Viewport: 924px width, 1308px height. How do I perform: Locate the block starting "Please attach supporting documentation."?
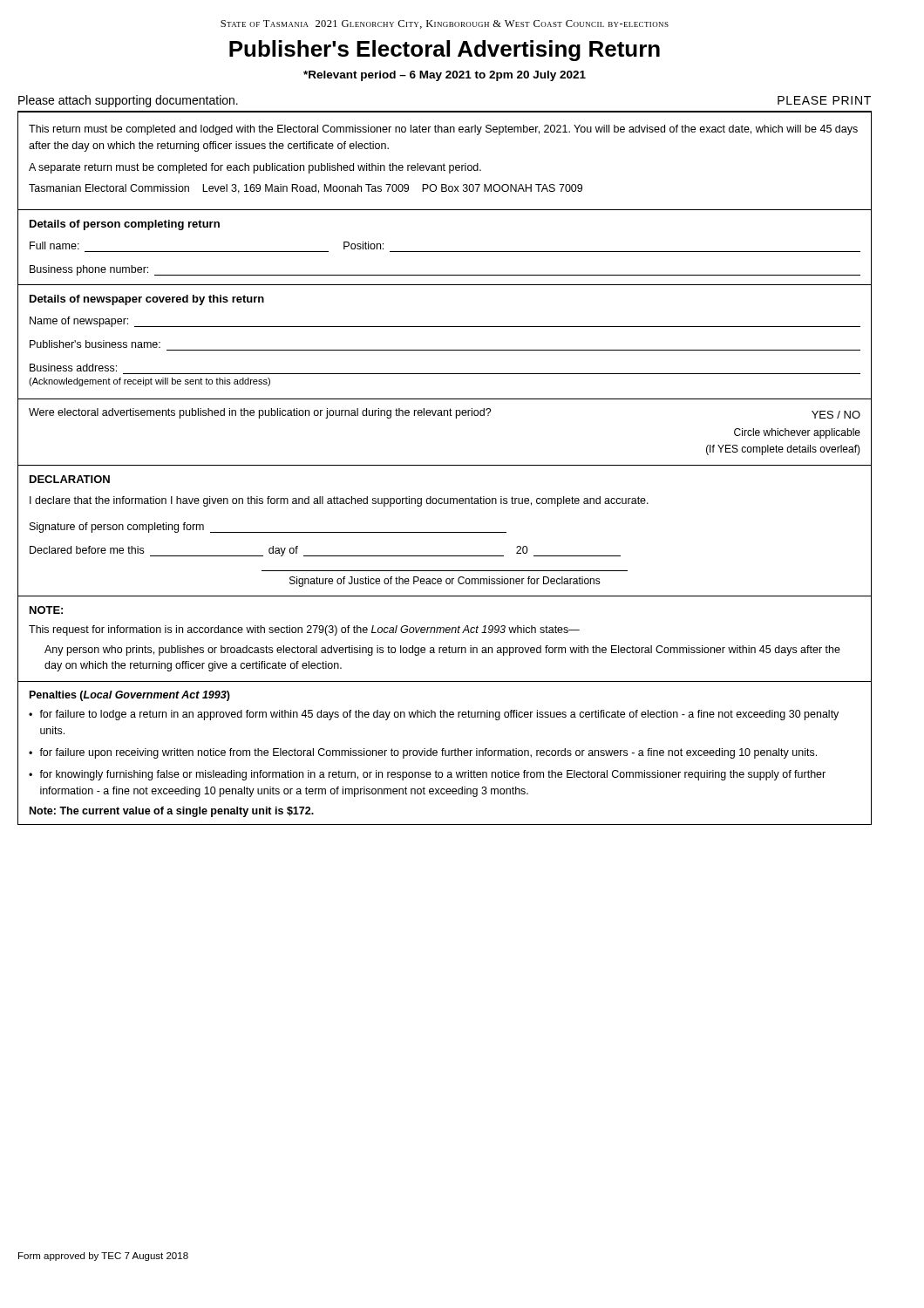pos(445,100)
